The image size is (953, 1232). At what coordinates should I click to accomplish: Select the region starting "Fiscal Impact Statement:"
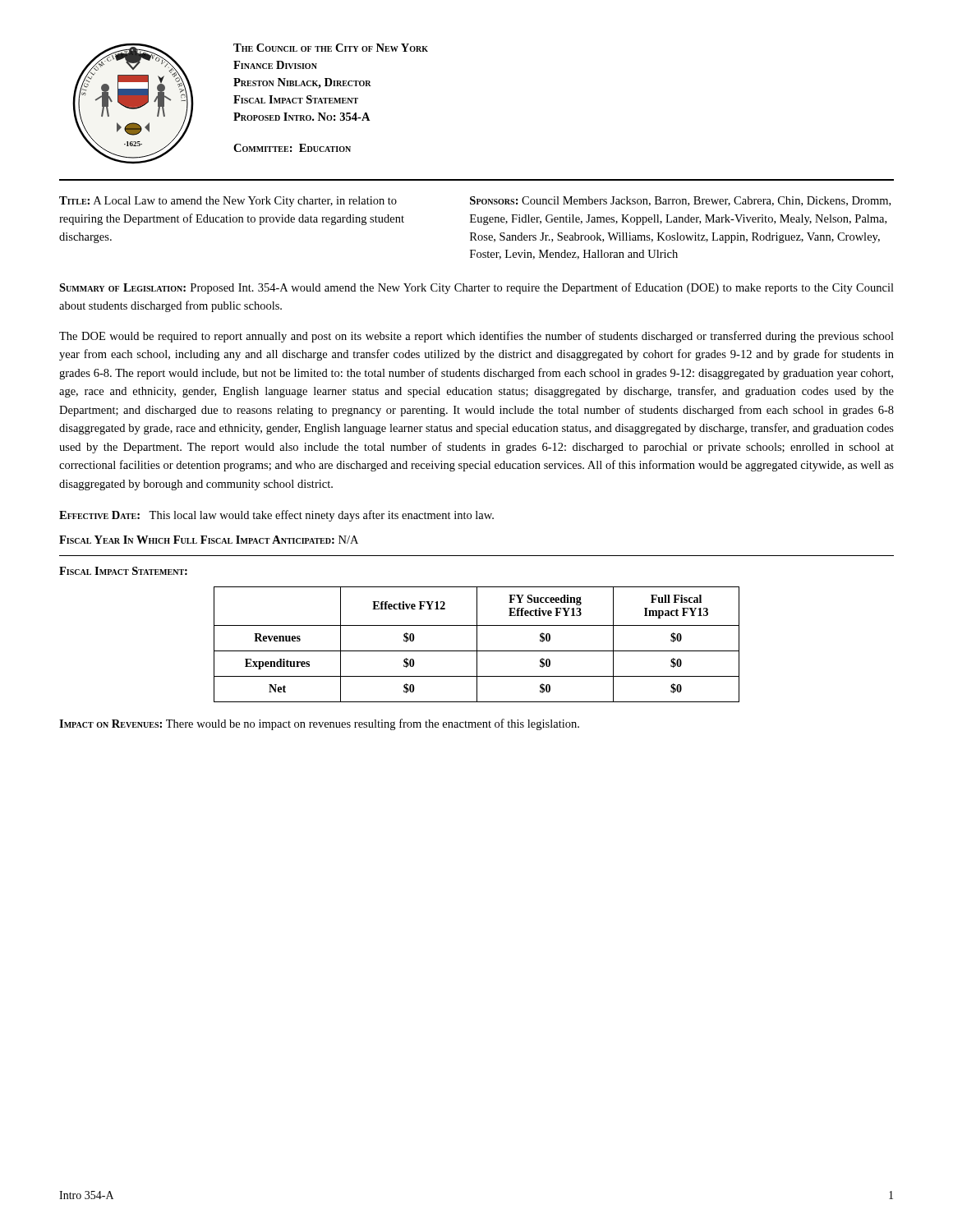[x=123, y=571]
